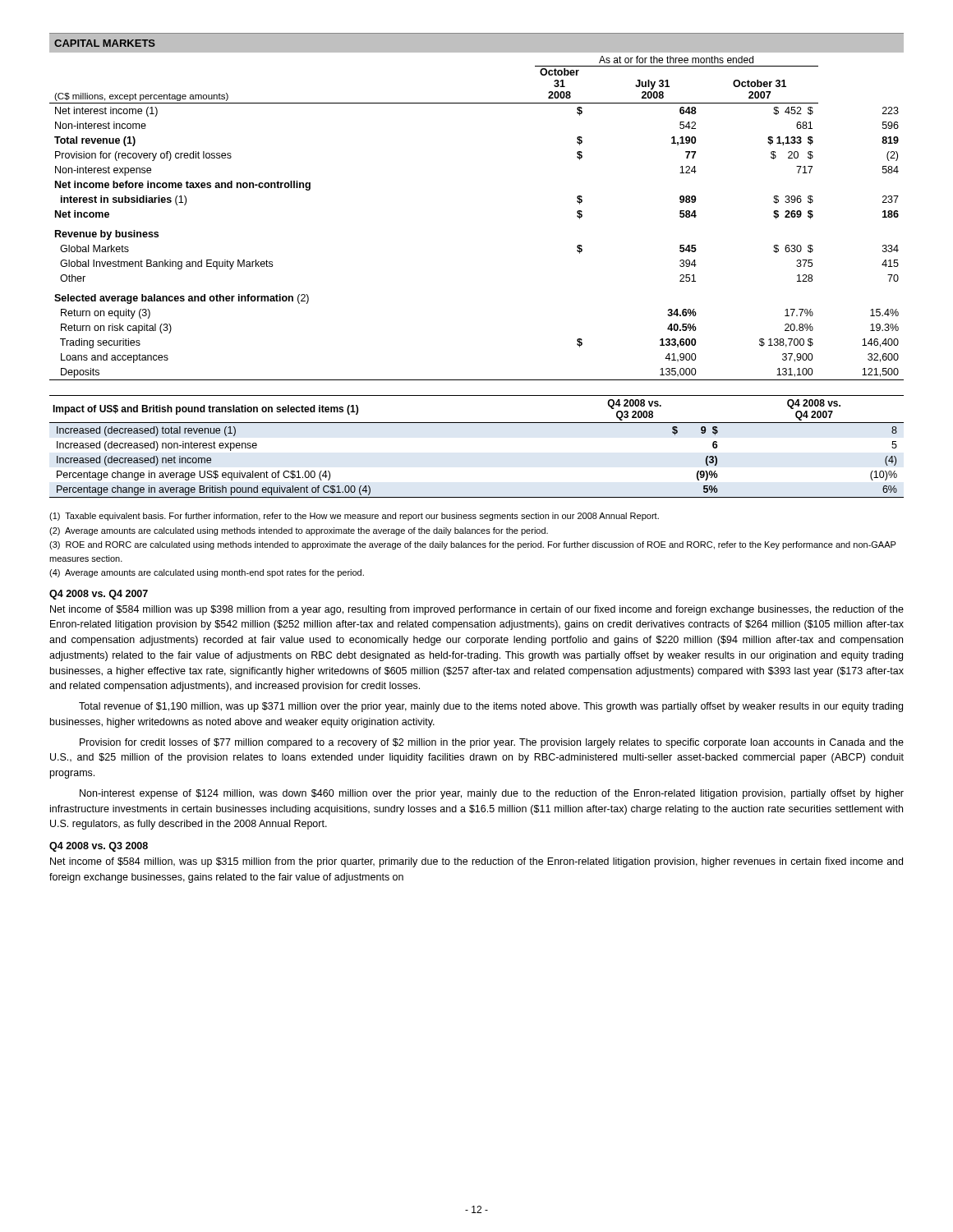Locate the text block with the text "Provision for credit"
Image resolution: width=953 pixels, height=1232 pixels.
[x=476, y=757]
